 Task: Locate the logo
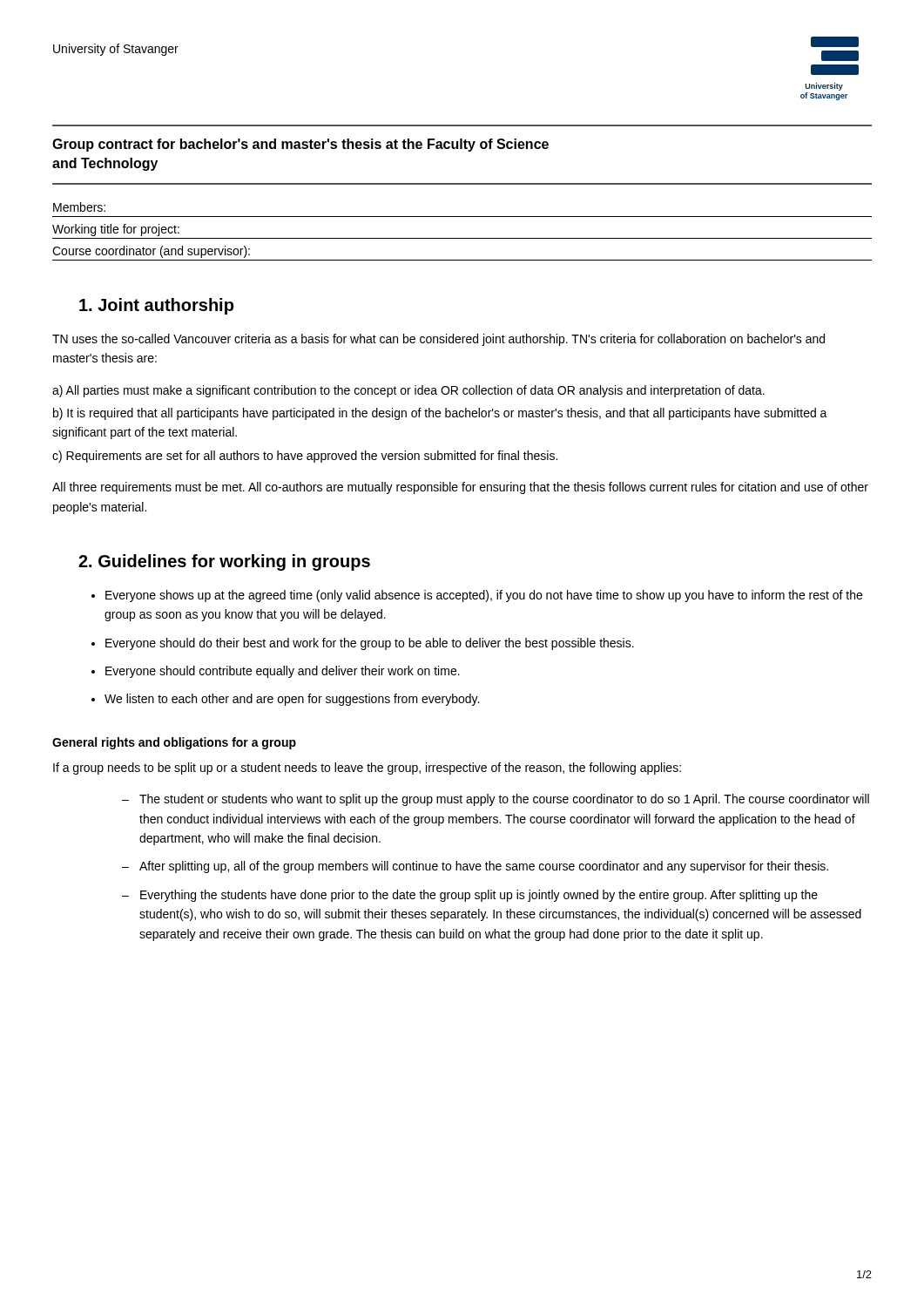824,71
